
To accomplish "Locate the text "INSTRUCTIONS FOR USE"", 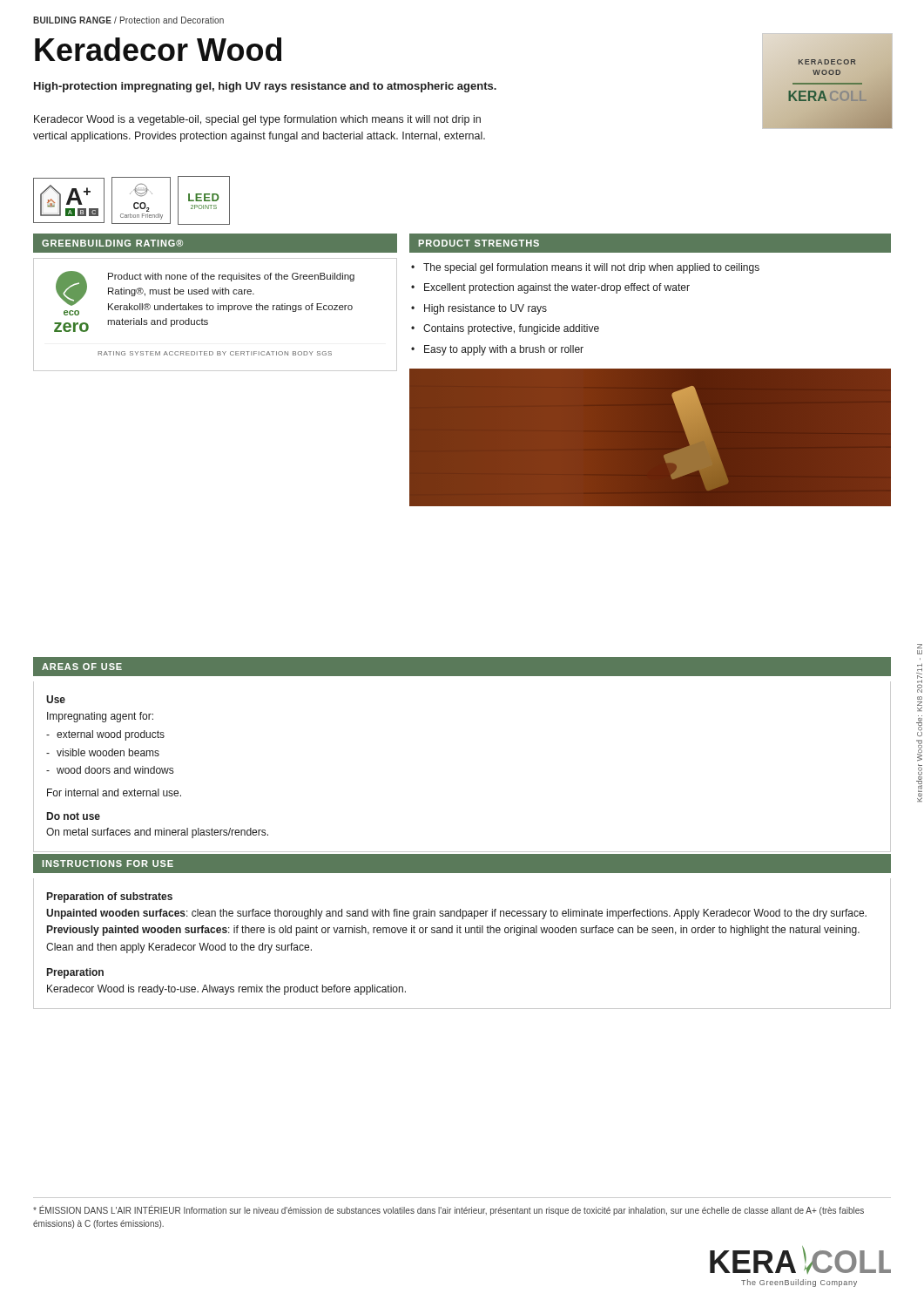I will coord(108,864).
